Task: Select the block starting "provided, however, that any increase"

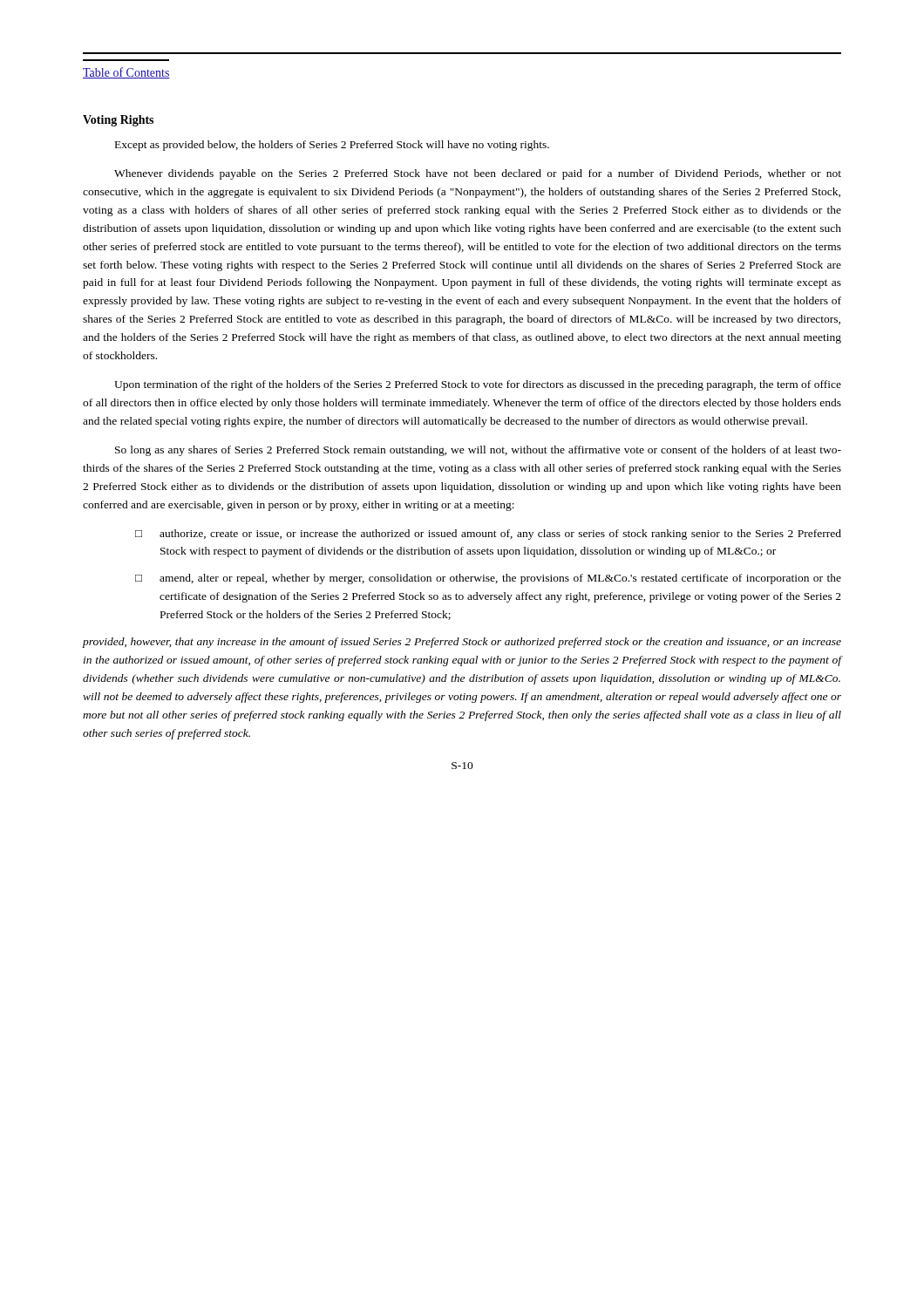Action: (462, 687)
